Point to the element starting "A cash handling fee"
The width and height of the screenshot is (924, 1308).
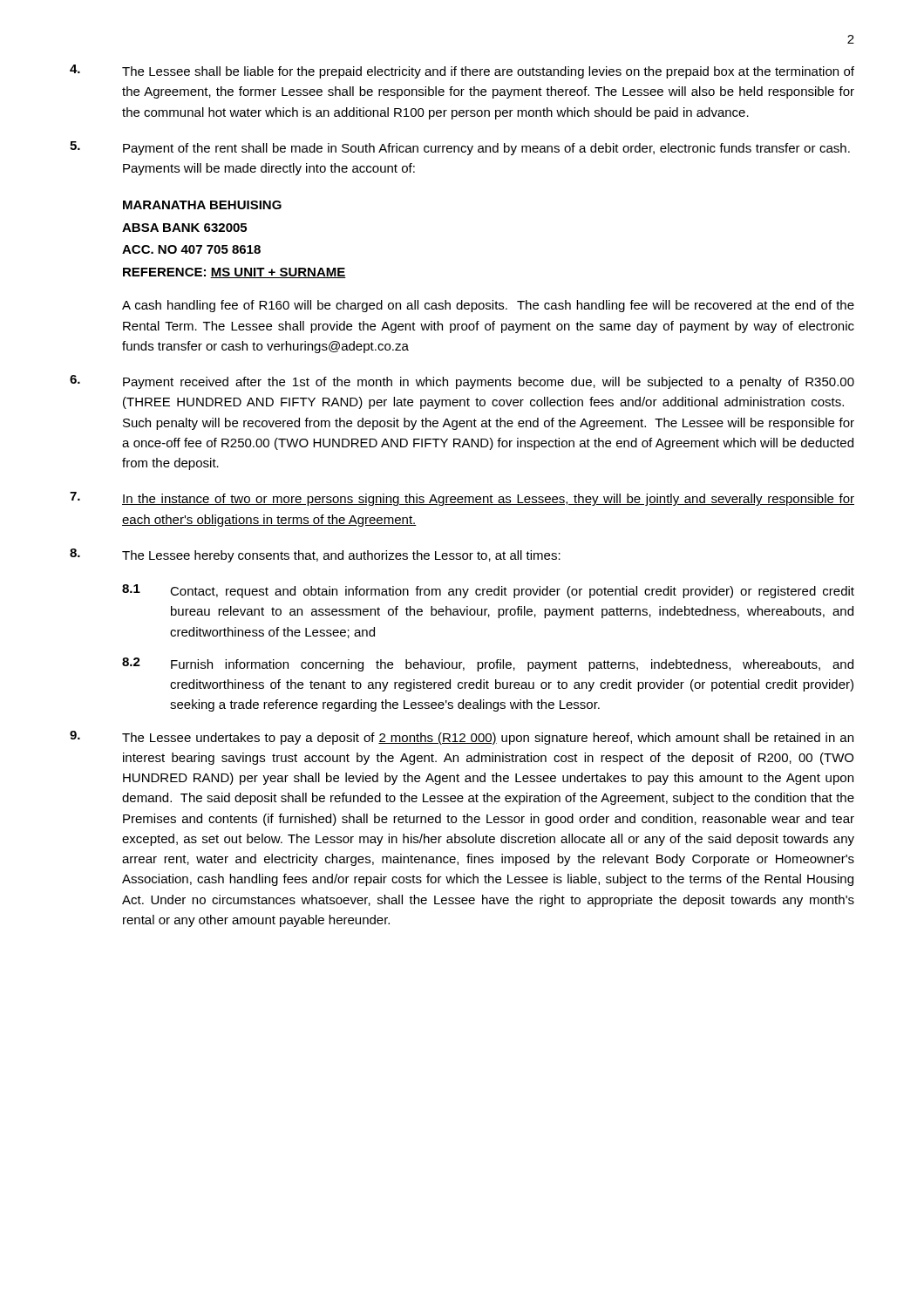click(x=488, y=325)
